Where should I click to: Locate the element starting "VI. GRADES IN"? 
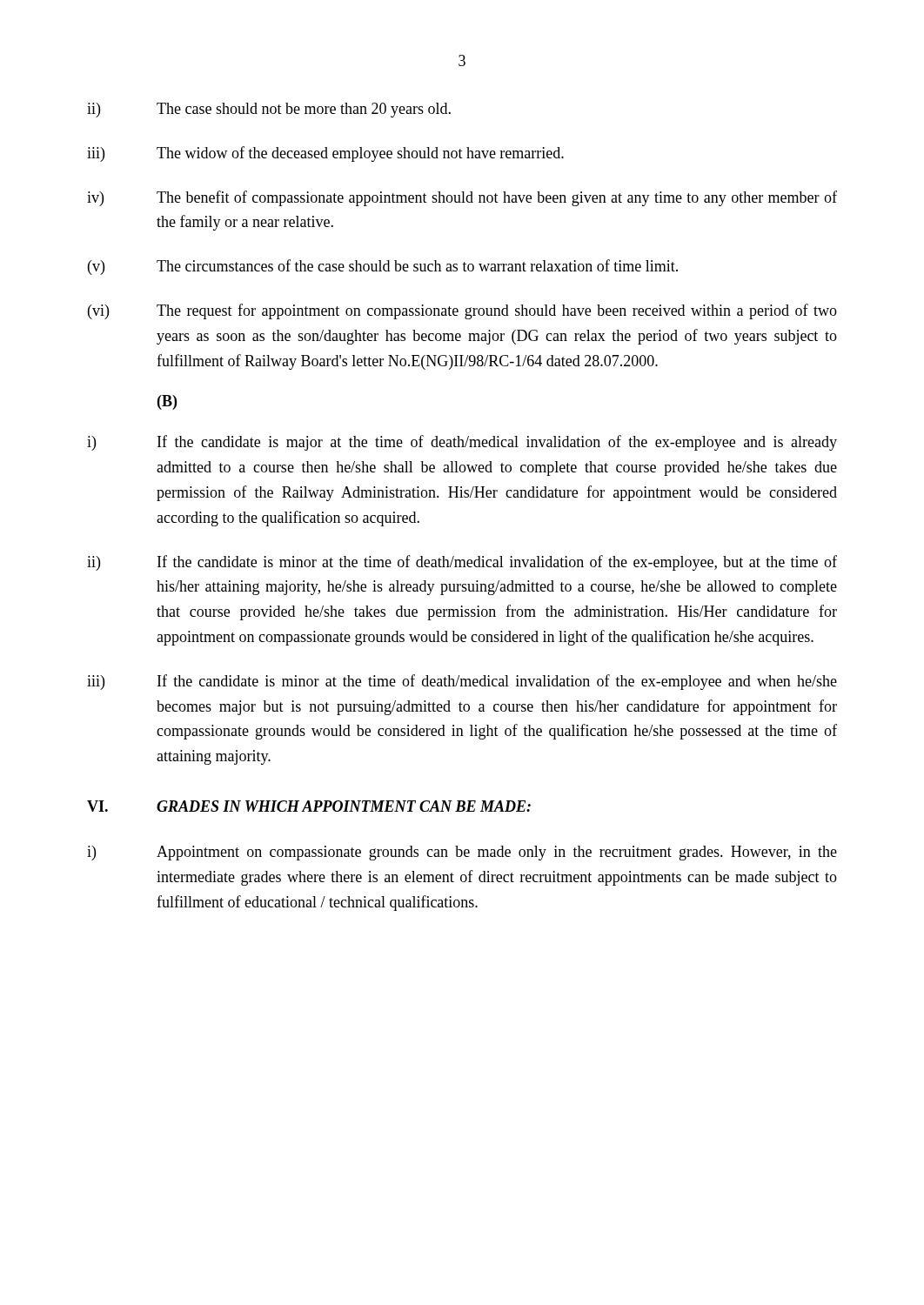pyautogui.click(x=462, y=807)
